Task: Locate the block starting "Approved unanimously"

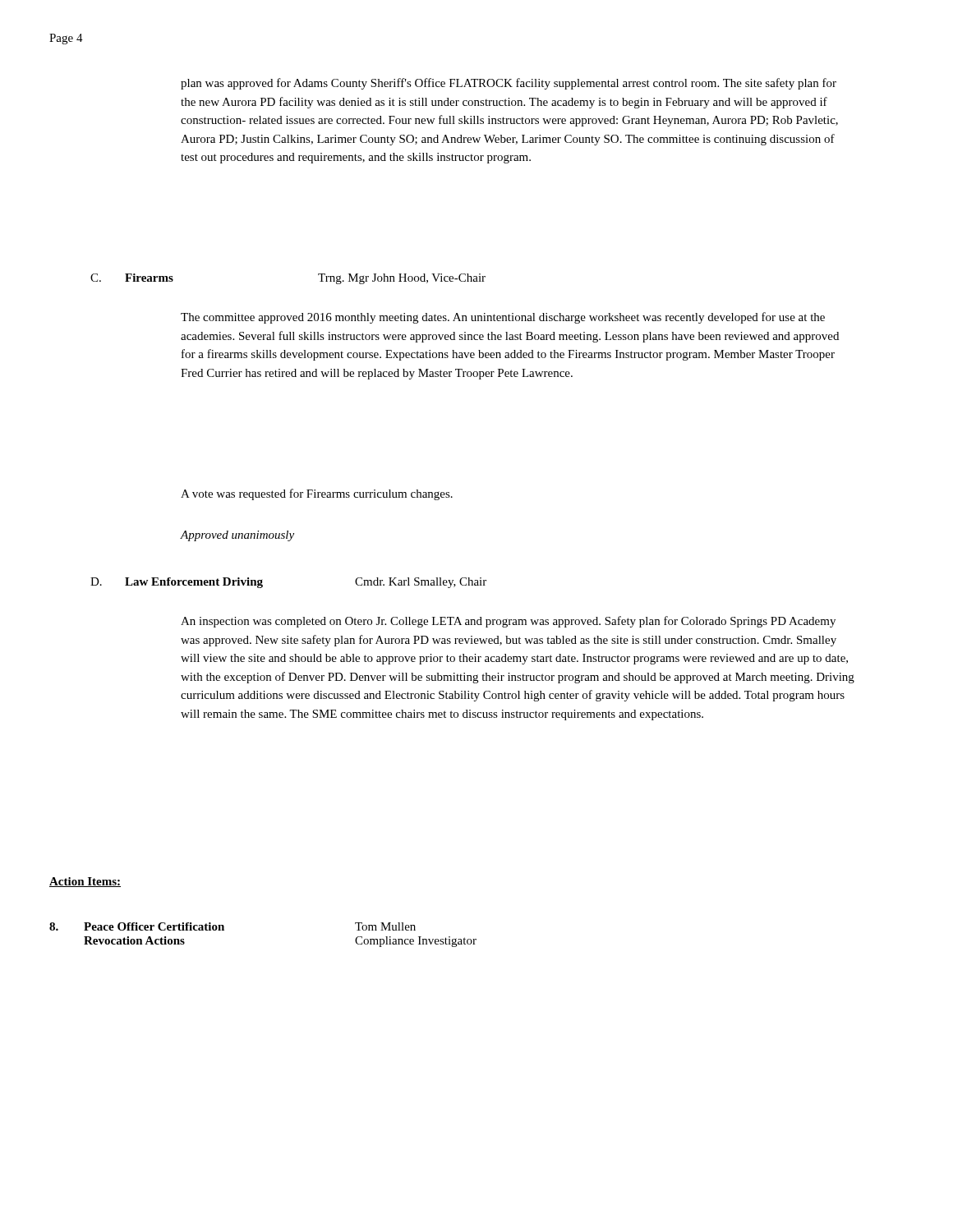Action: click(237, 536)
